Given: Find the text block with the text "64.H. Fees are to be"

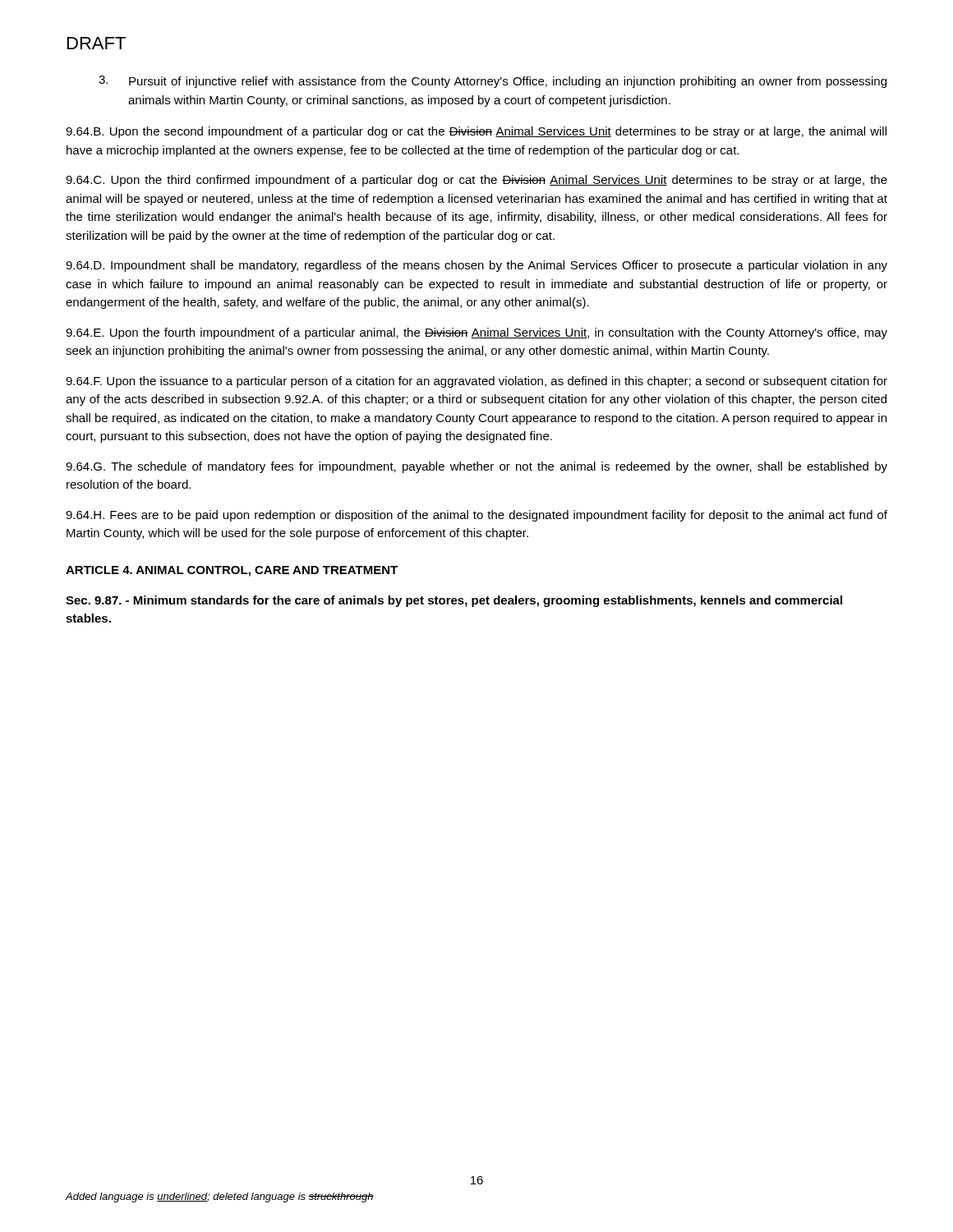Looking at the screenshot, I should 476,523.
